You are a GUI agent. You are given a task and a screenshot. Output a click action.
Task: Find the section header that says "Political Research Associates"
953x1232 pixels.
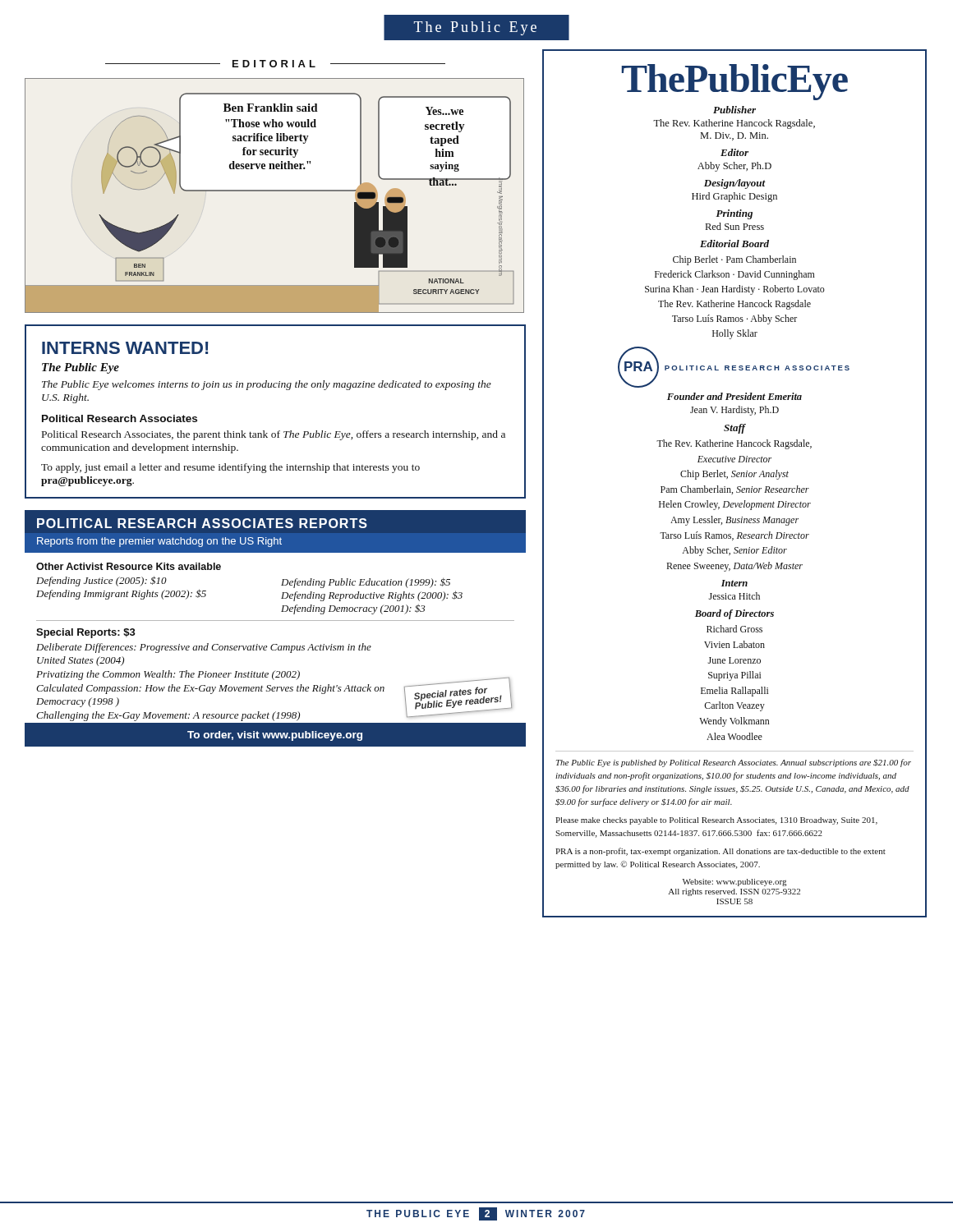[119, 419]
